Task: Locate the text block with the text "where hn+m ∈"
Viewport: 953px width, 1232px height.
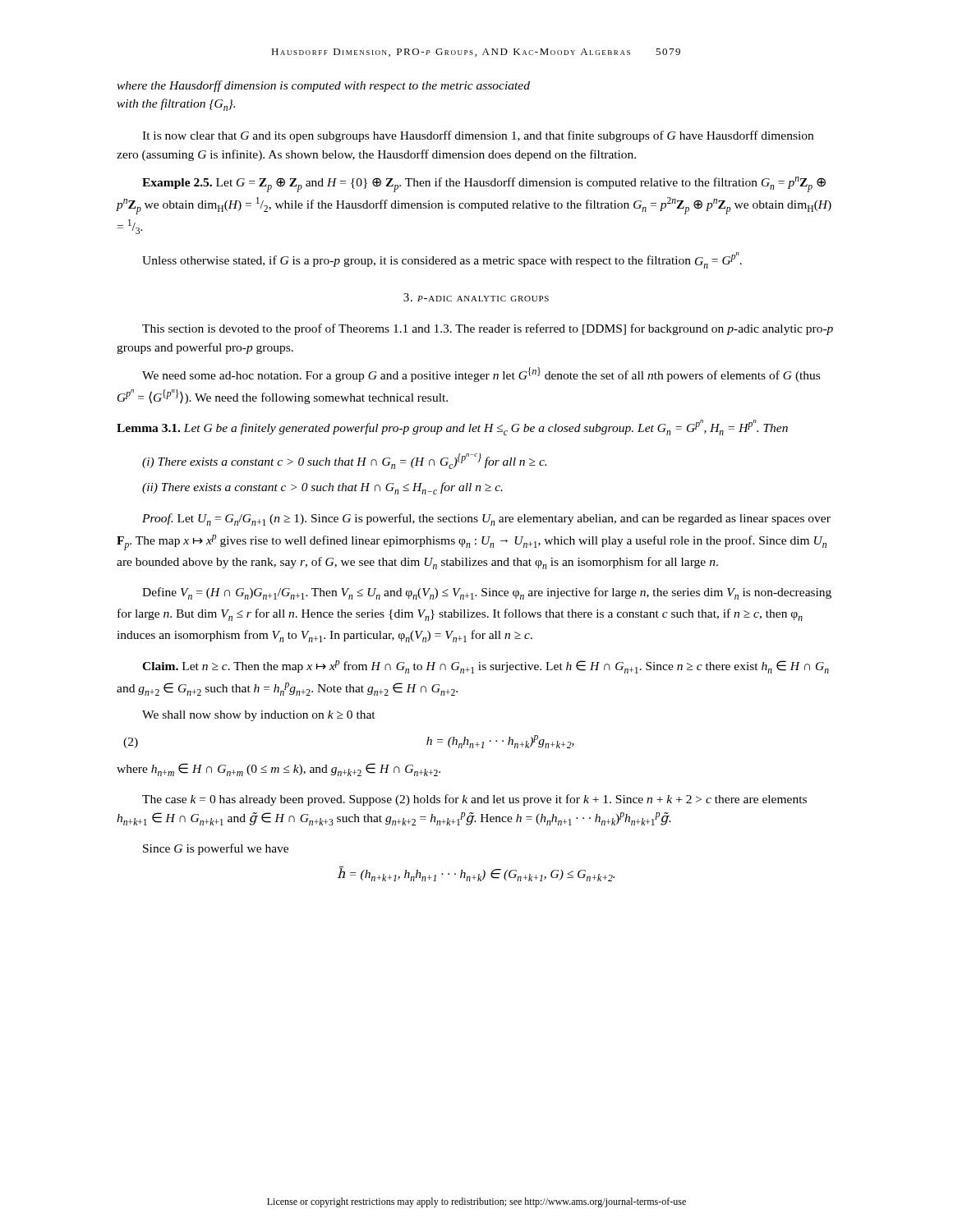Action: click(279, 770)
